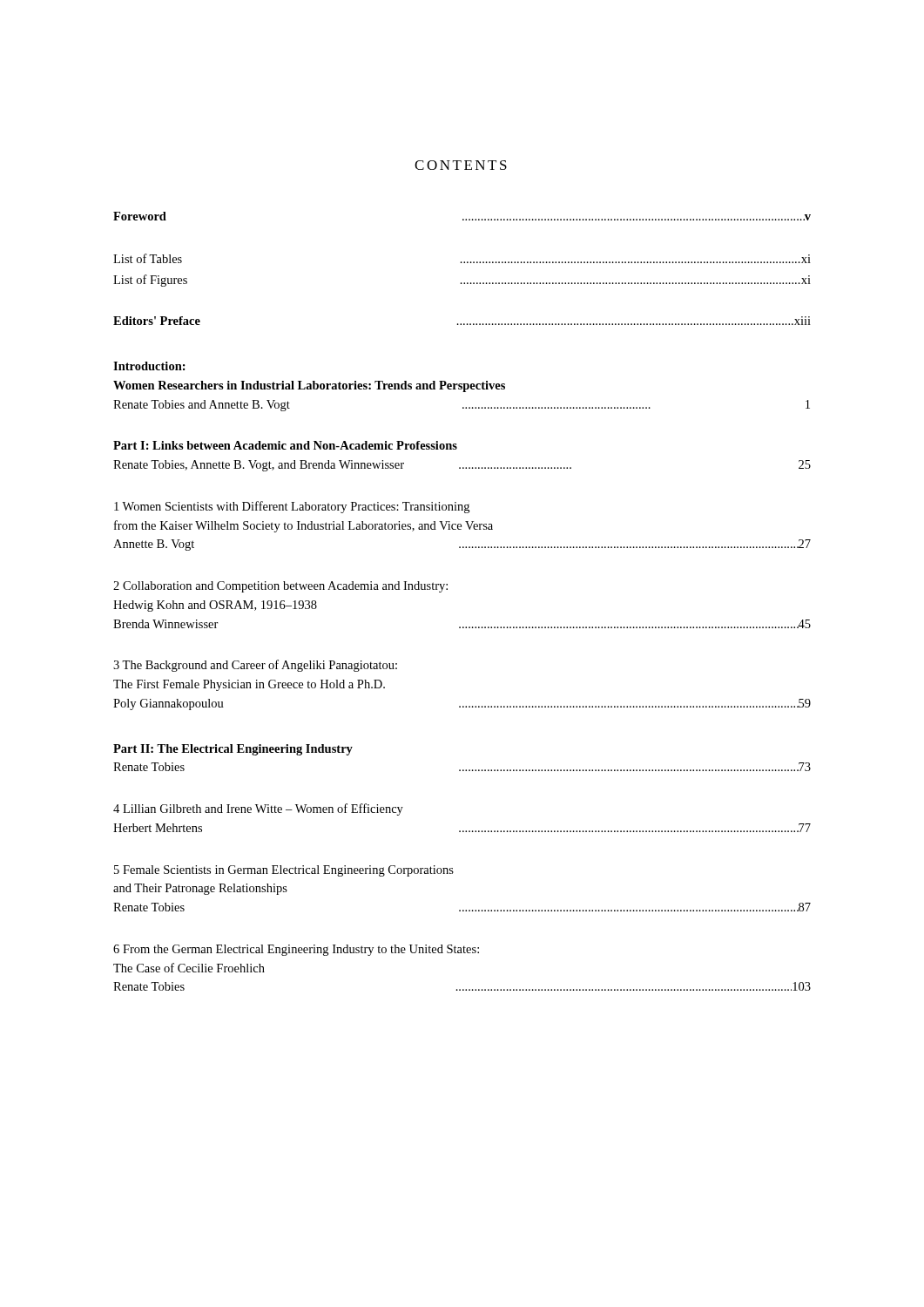
Task: Find "Editors' Preface ................................................................................................................................................................ xiii" on this page
Action: pyautogui.click(x=462, y=322)
